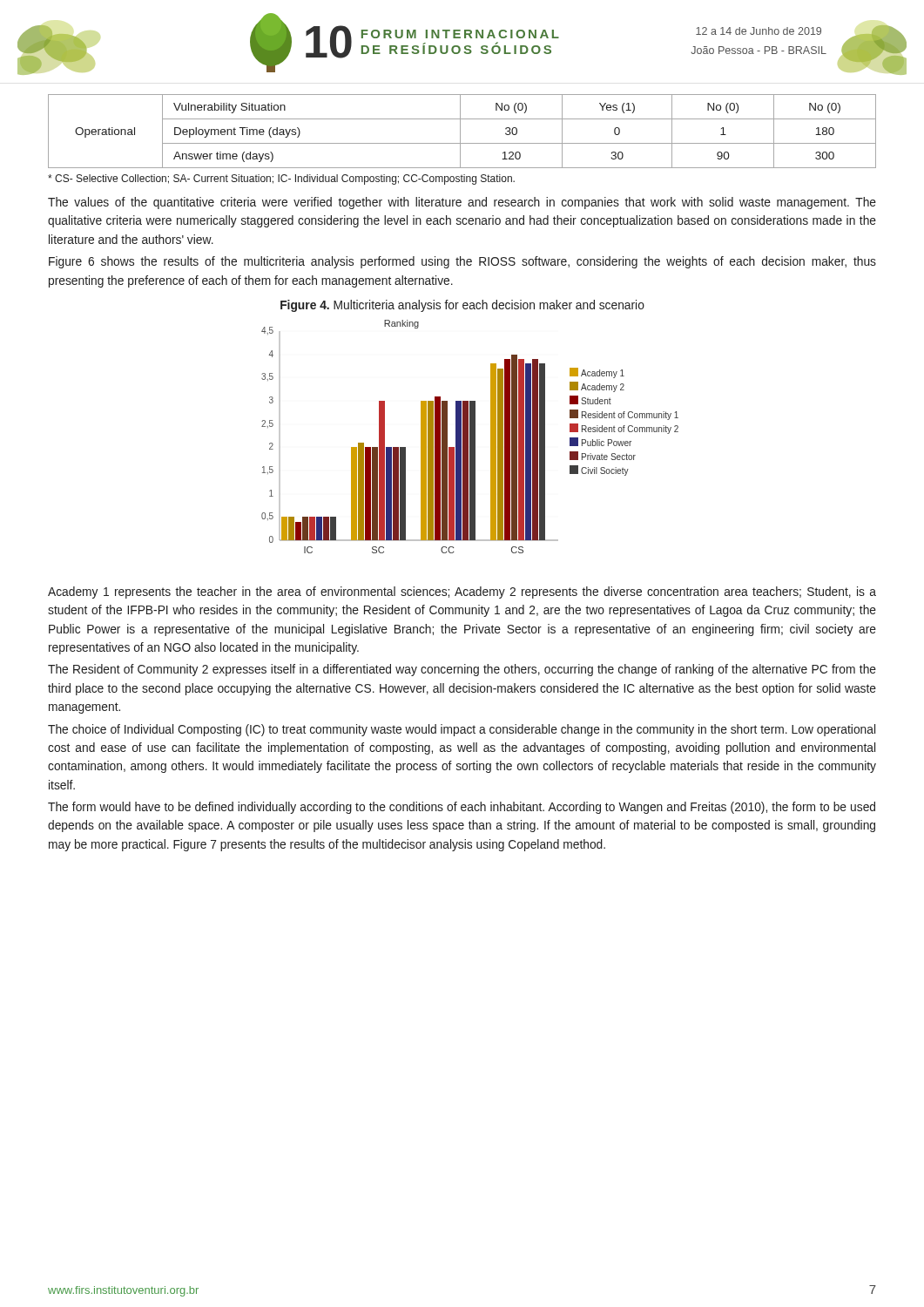Select a grouped bar chart
The height and width of the screenshot is (1307, 924).
pyautogui.click(x=462, y=444)
